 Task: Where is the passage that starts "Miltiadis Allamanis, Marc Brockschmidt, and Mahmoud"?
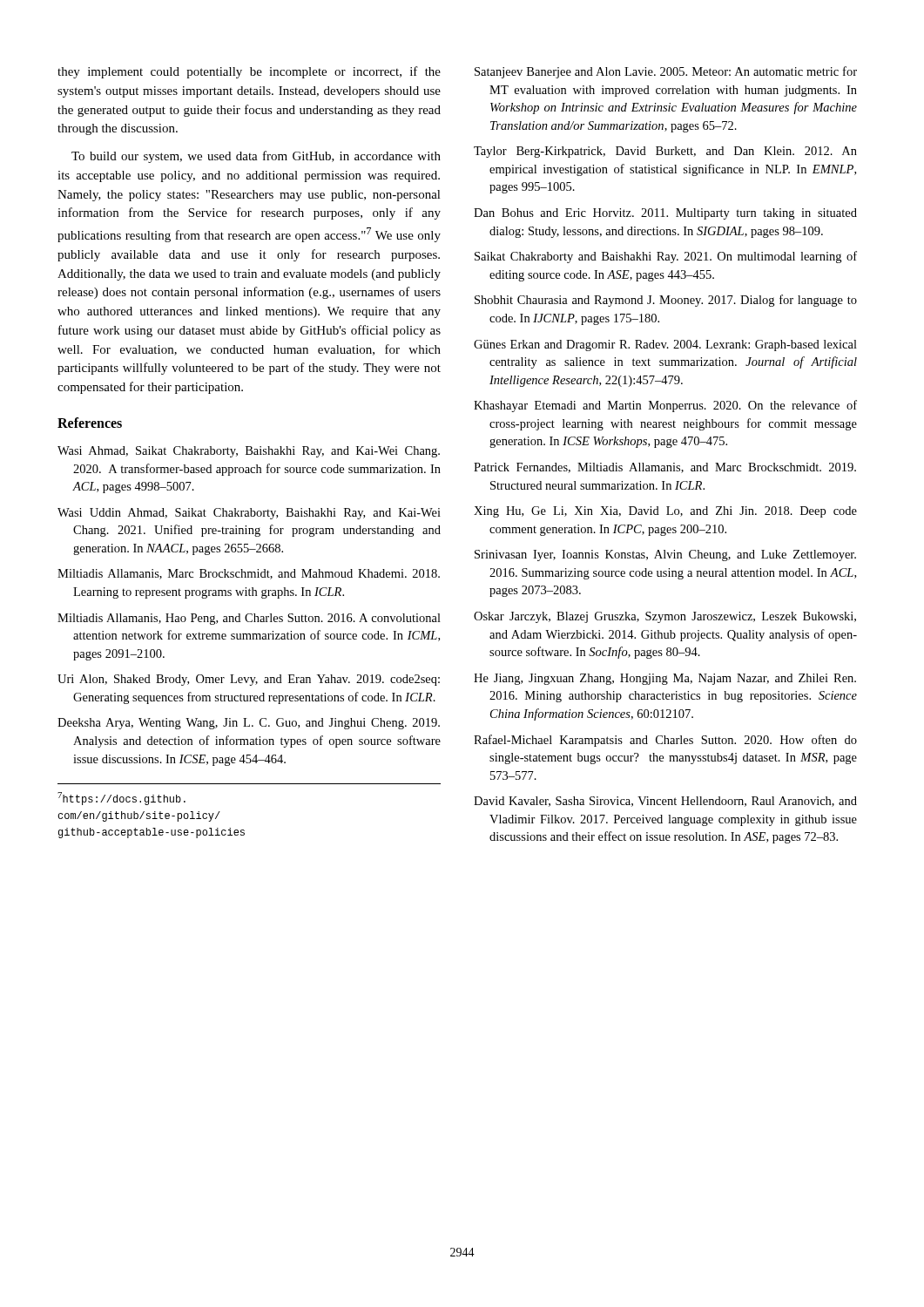click(249, 583)
